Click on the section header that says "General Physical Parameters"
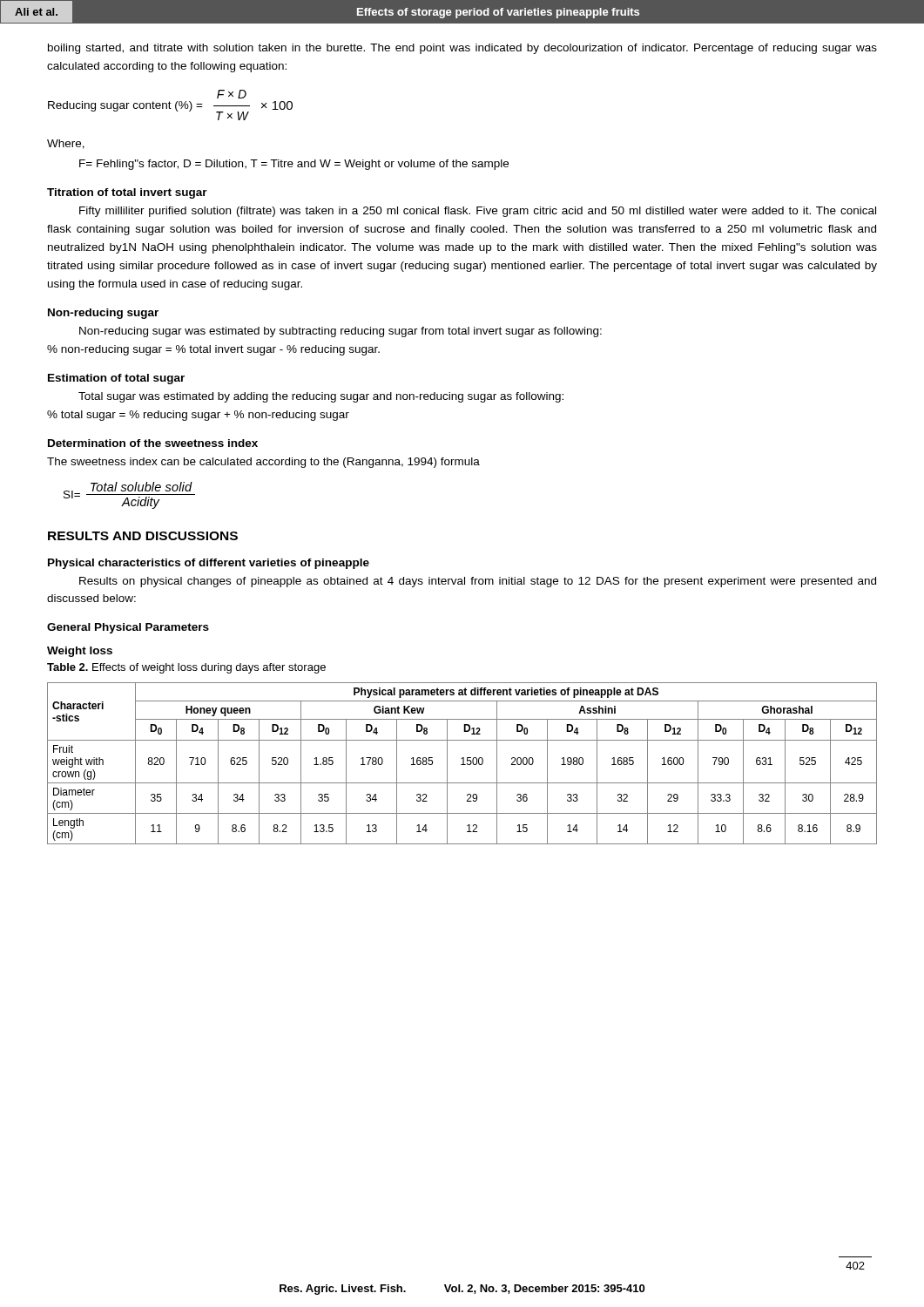924x1307 pixels. [x=128, y=627]
